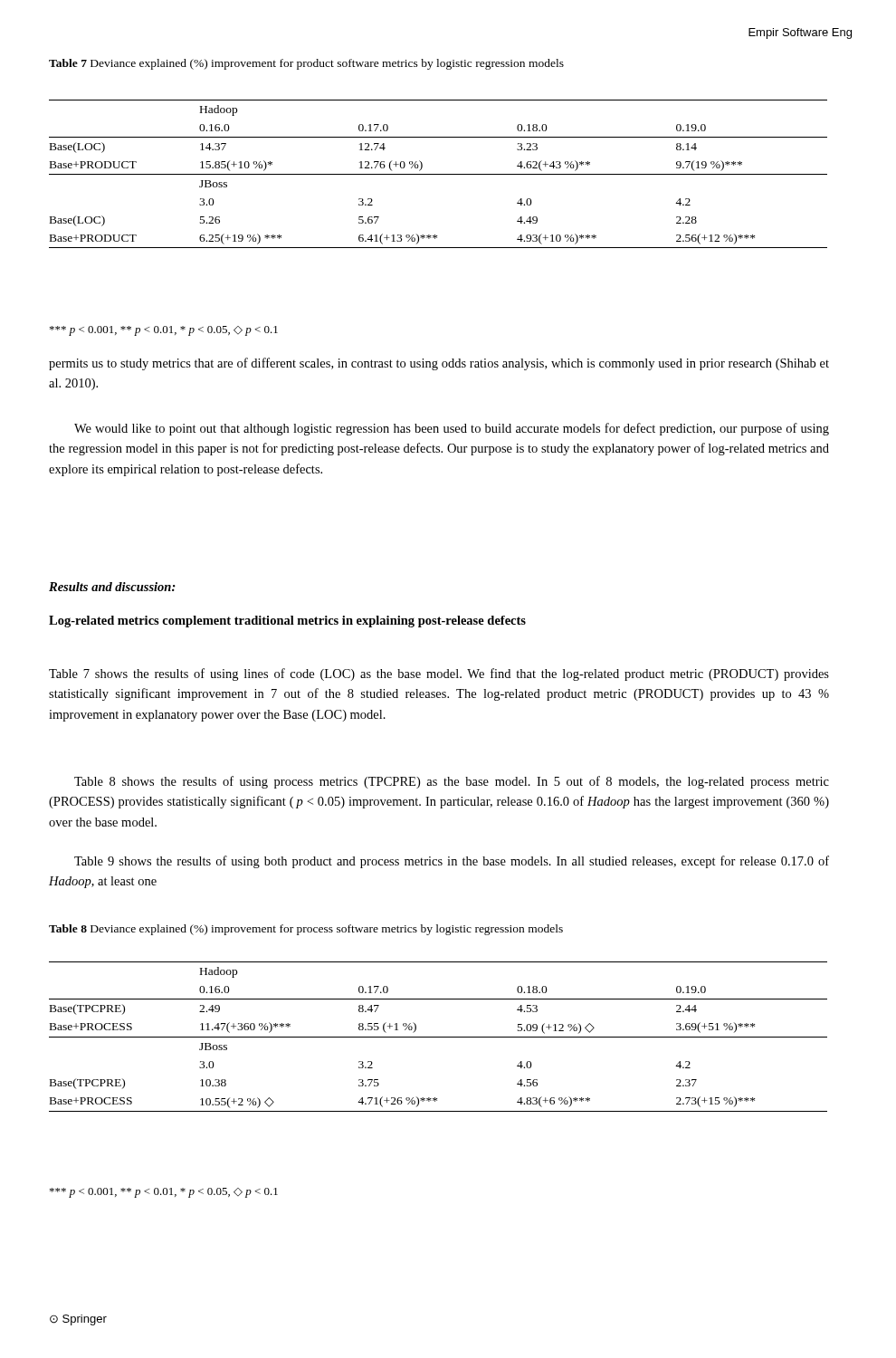Locate the table with the text "8.55 (+1 %)"
The height and width of the screenshot is (1358, 896).
[438, 1037]
